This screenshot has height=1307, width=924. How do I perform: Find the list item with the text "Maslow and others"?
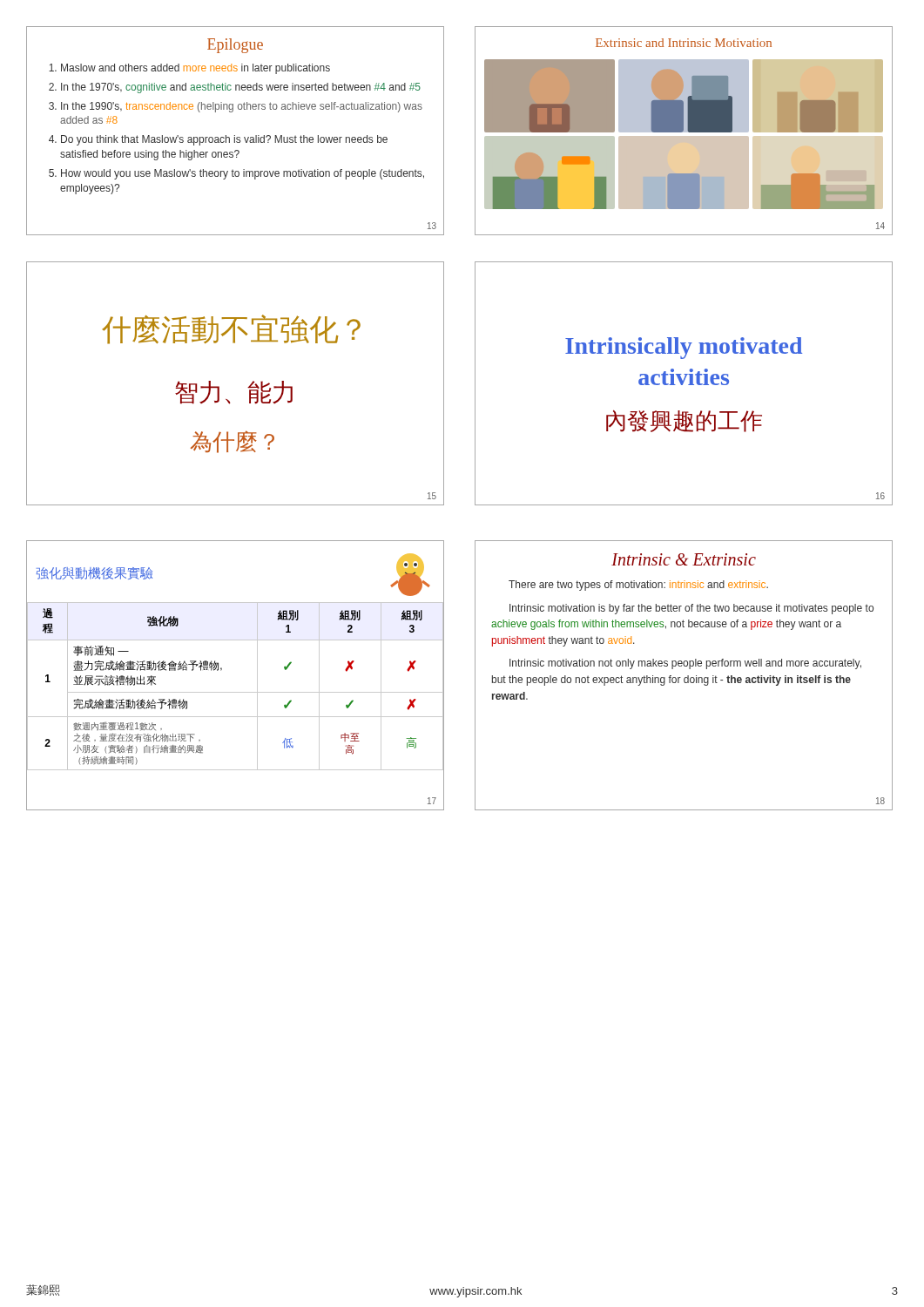pos(195,68)
